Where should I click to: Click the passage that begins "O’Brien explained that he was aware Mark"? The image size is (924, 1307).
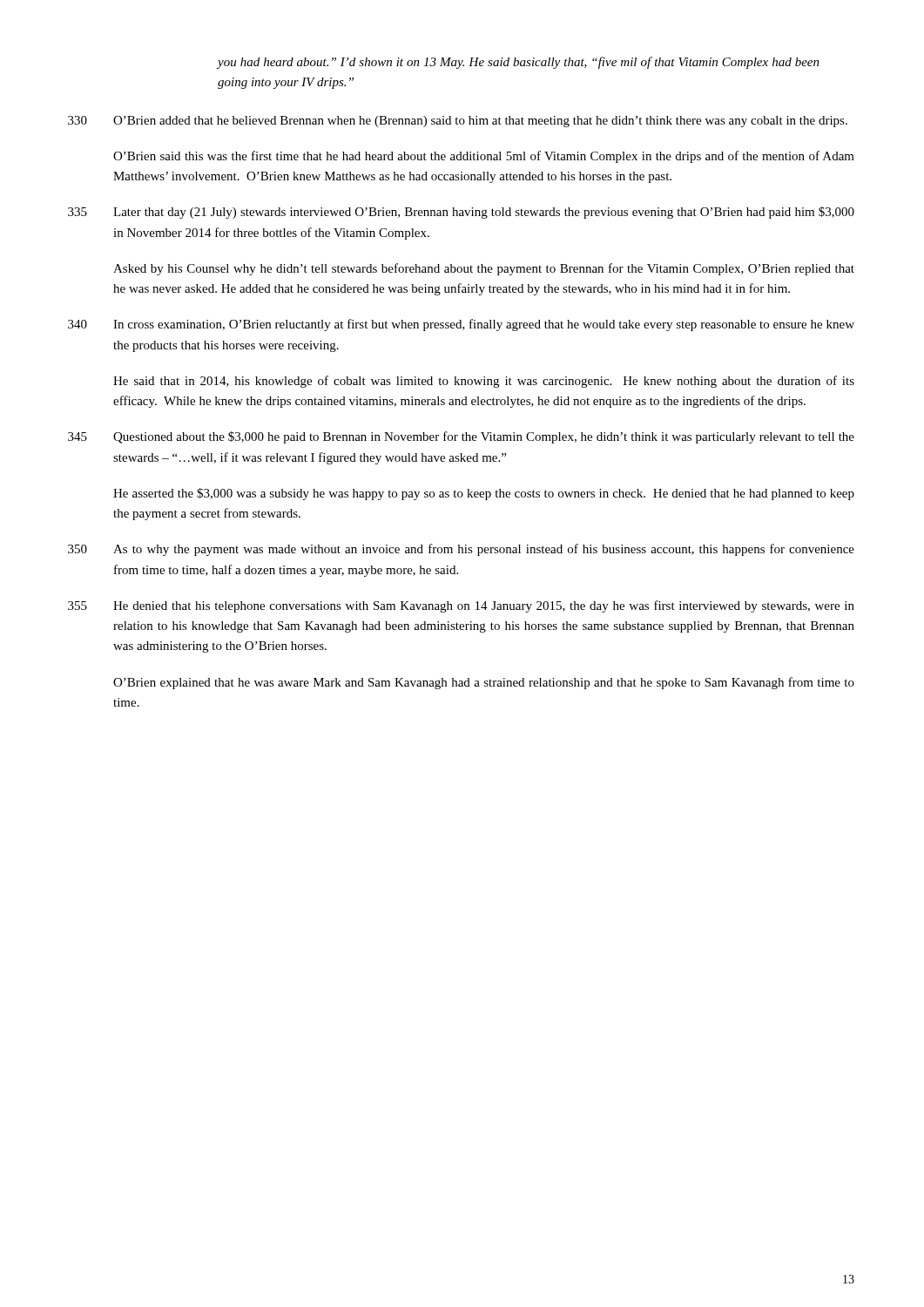click(484, 692)
